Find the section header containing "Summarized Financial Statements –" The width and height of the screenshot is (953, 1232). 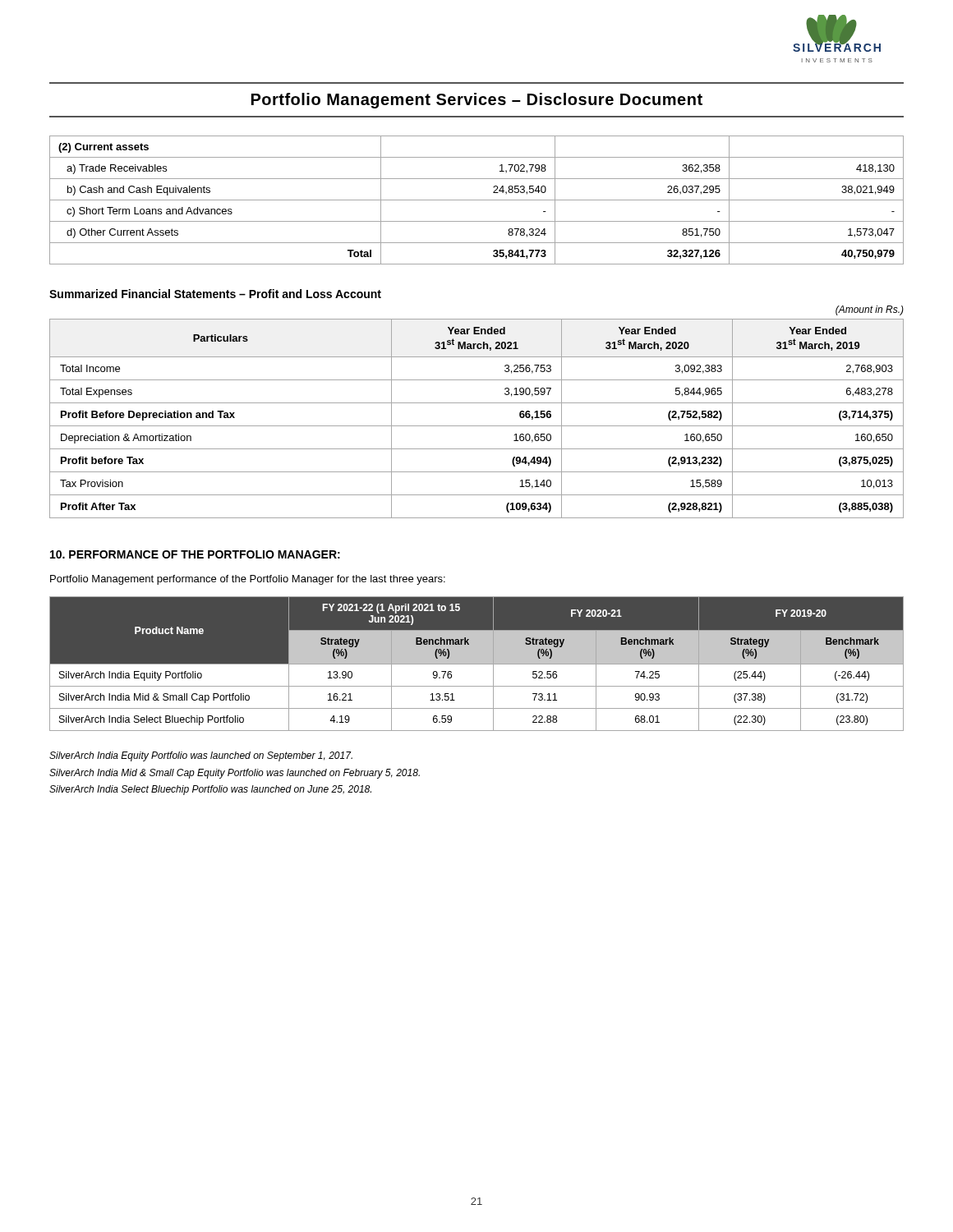click(215, 294)
